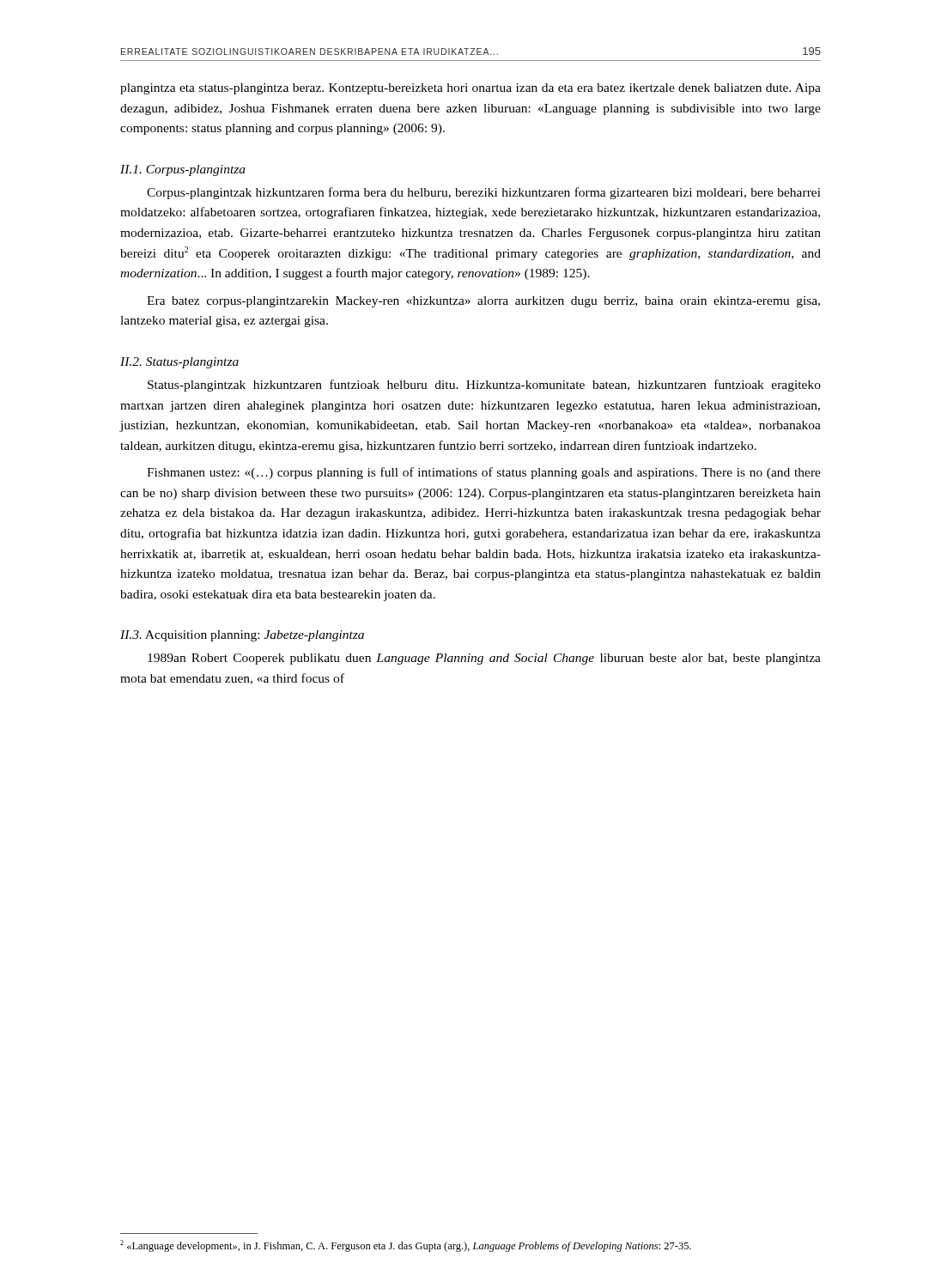
Task: Locate the block of text that opens with "Corpus-plangintzak hizkuntzaren forma bera du helburu, bereziki hizkuntzaren"
Action: tap(470, 256)
